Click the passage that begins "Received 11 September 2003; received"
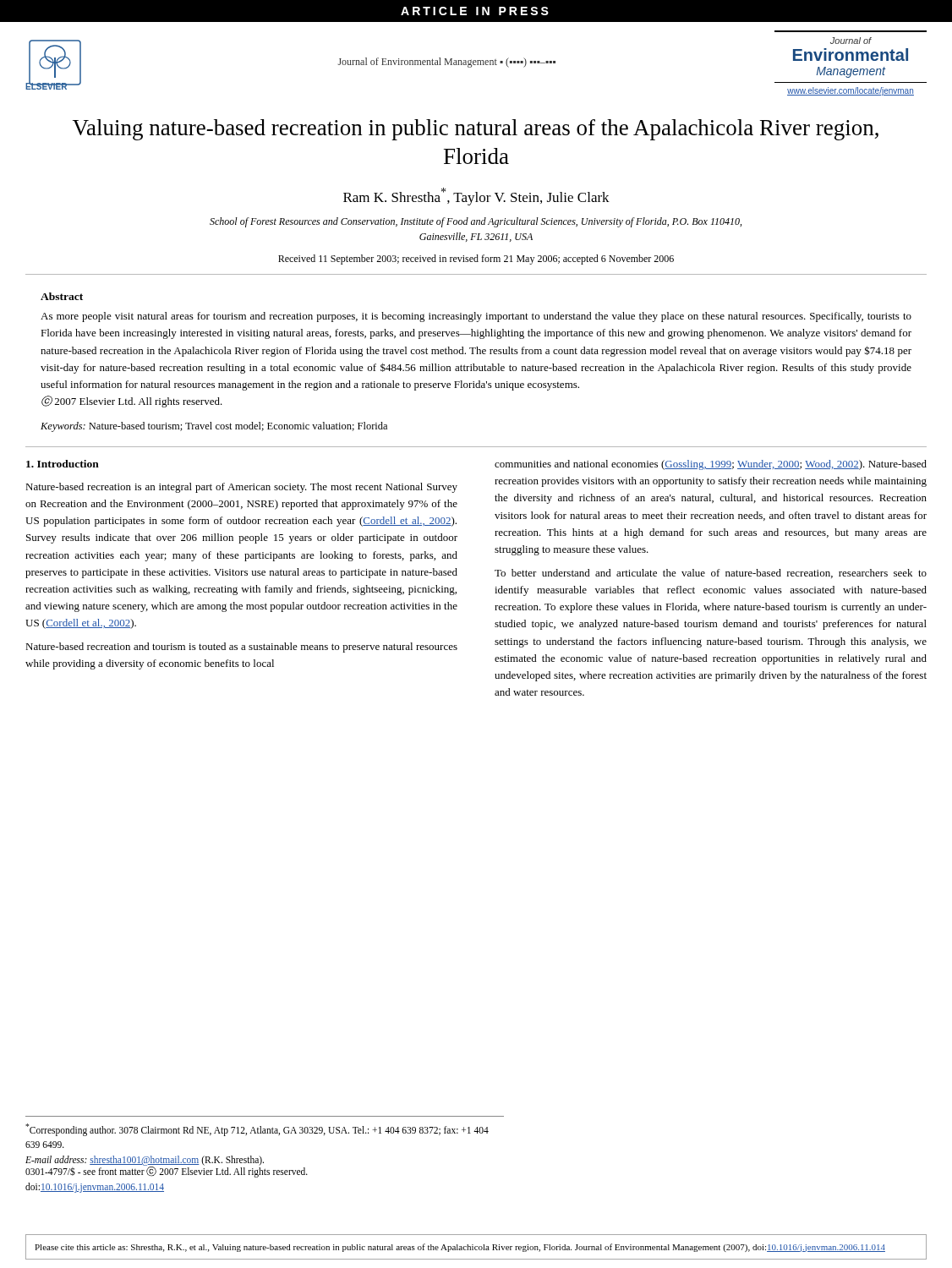The width and height of the screenshot is (952, 1268). point(476,259)
